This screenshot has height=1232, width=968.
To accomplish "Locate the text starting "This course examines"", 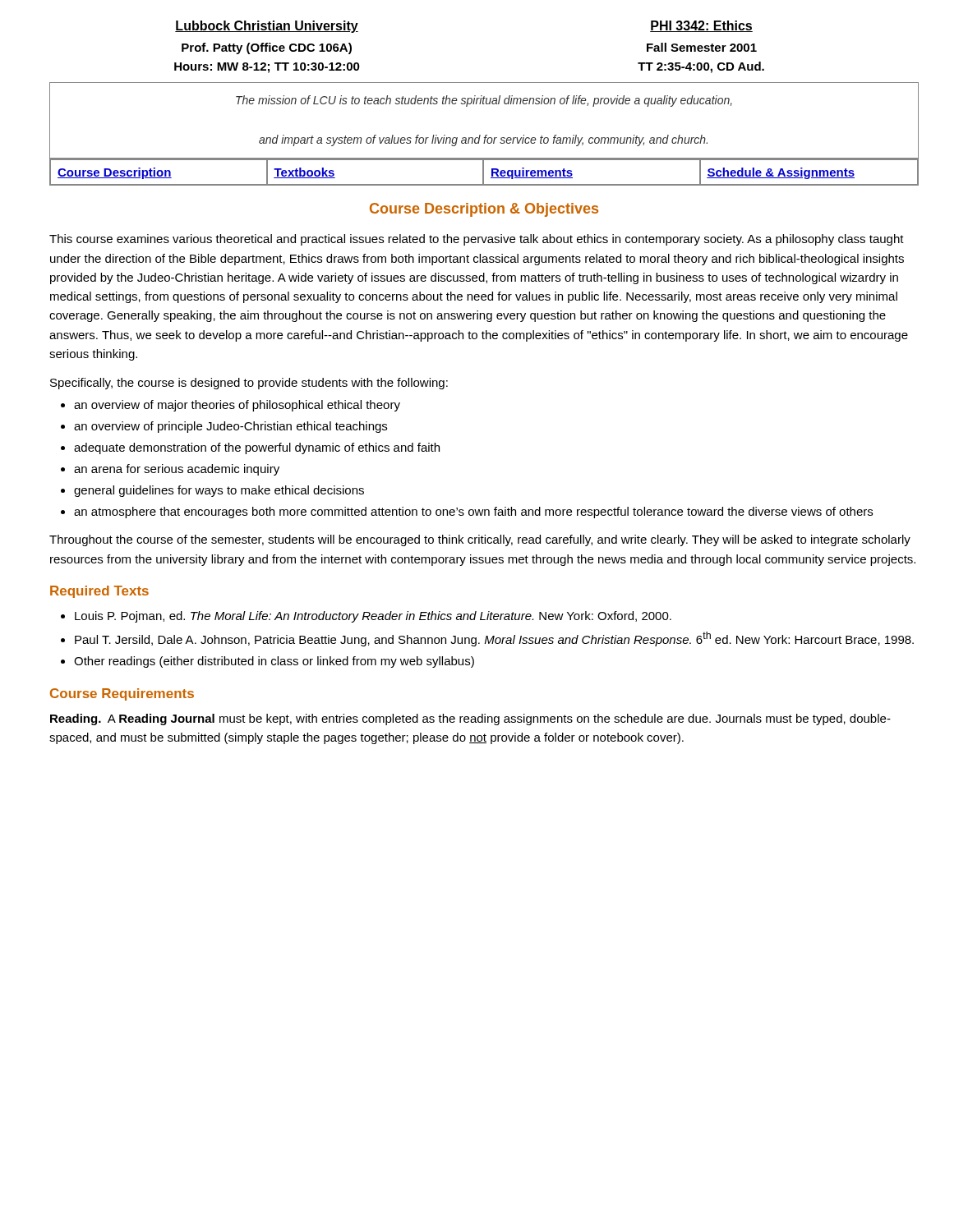I will coord(479,296).
